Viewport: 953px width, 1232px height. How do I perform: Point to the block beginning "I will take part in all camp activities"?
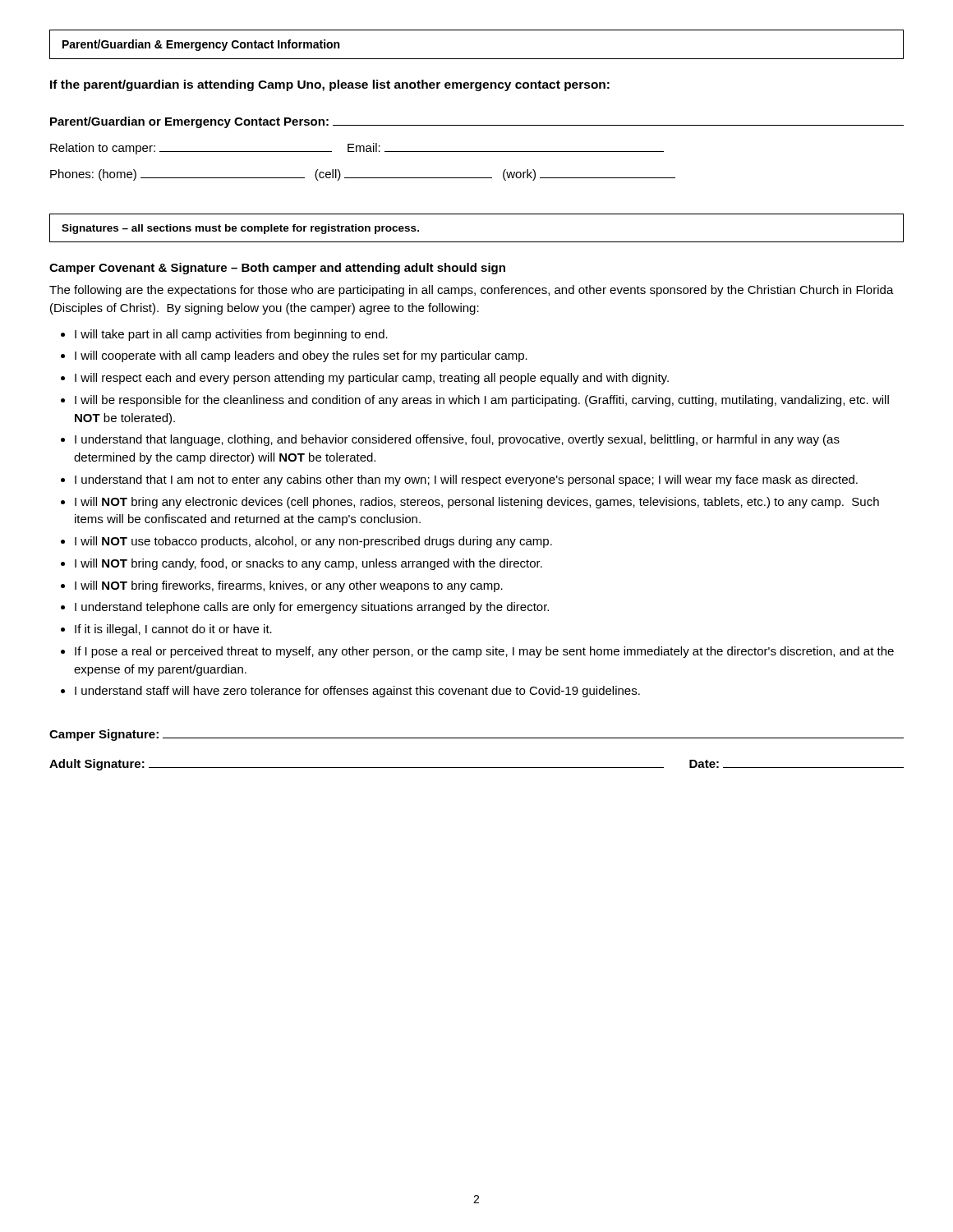(231, 333)
